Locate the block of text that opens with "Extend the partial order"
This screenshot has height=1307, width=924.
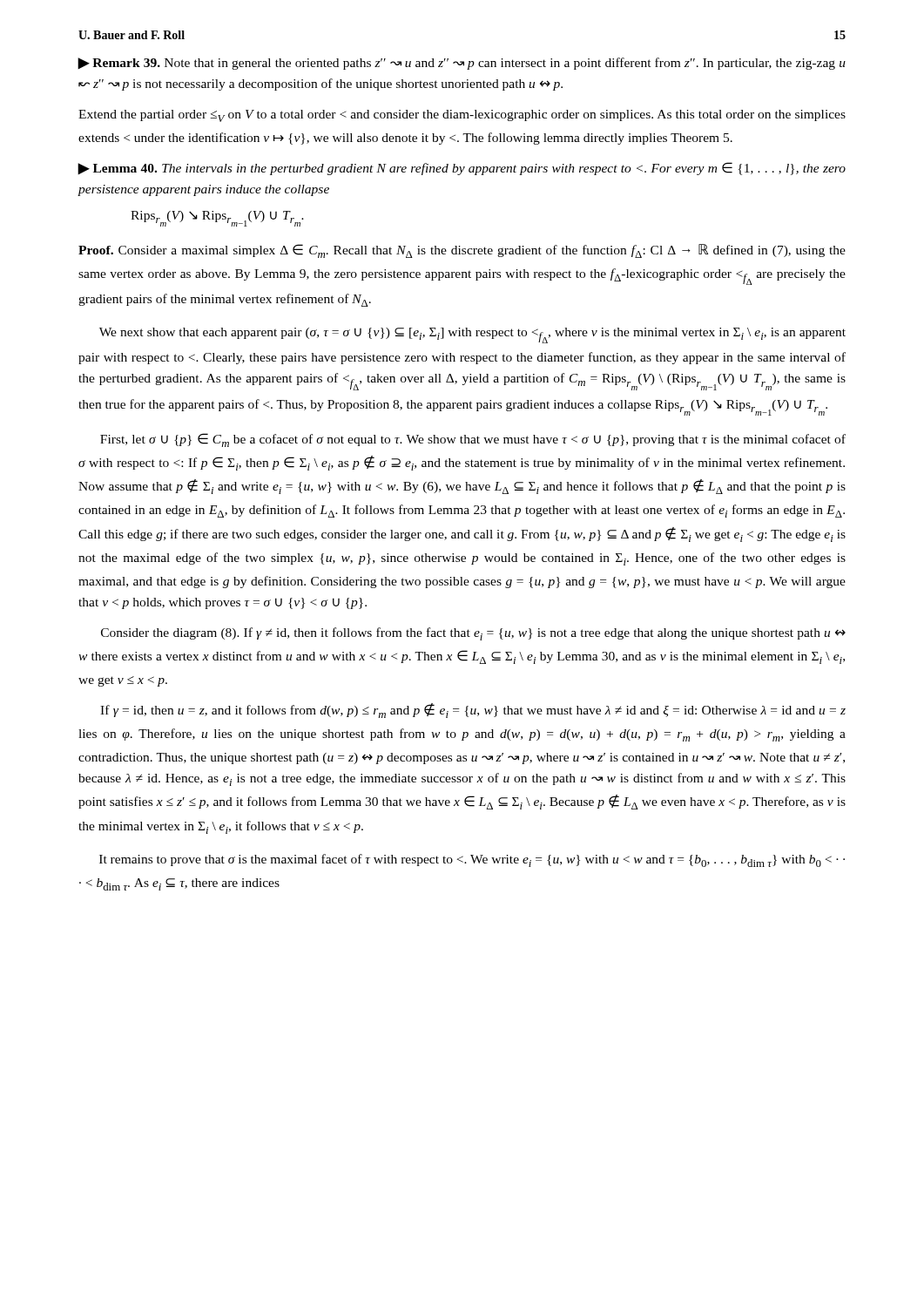(462, 126)
